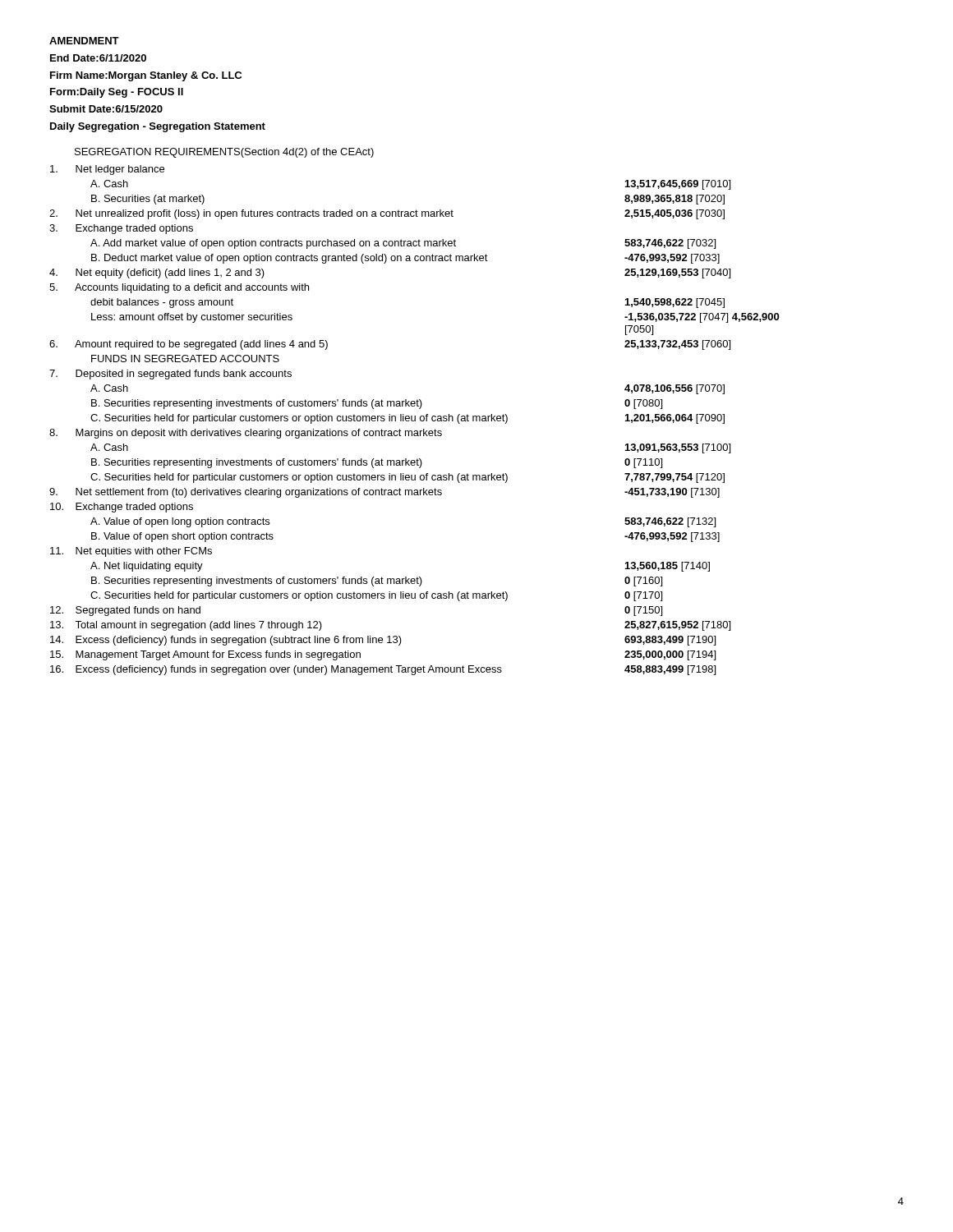This screenshot has width=953, height=1232.
Task: Find the block on this page that starts "11. Net equities with other"
Action: pos(131,552)
